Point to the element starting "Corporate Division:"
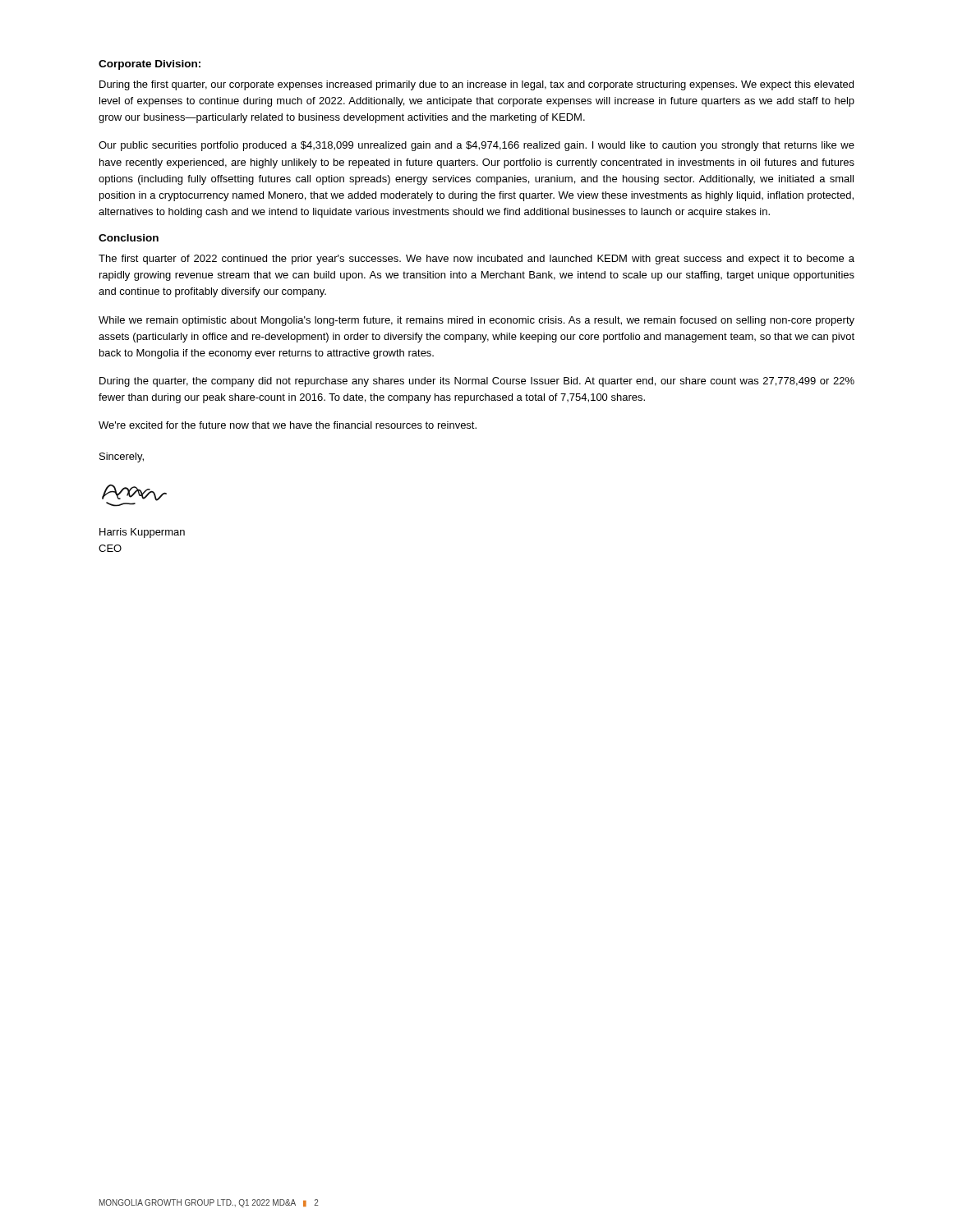Image resolution: width=953 pixels, height=1232 pixels. point(150,64)
